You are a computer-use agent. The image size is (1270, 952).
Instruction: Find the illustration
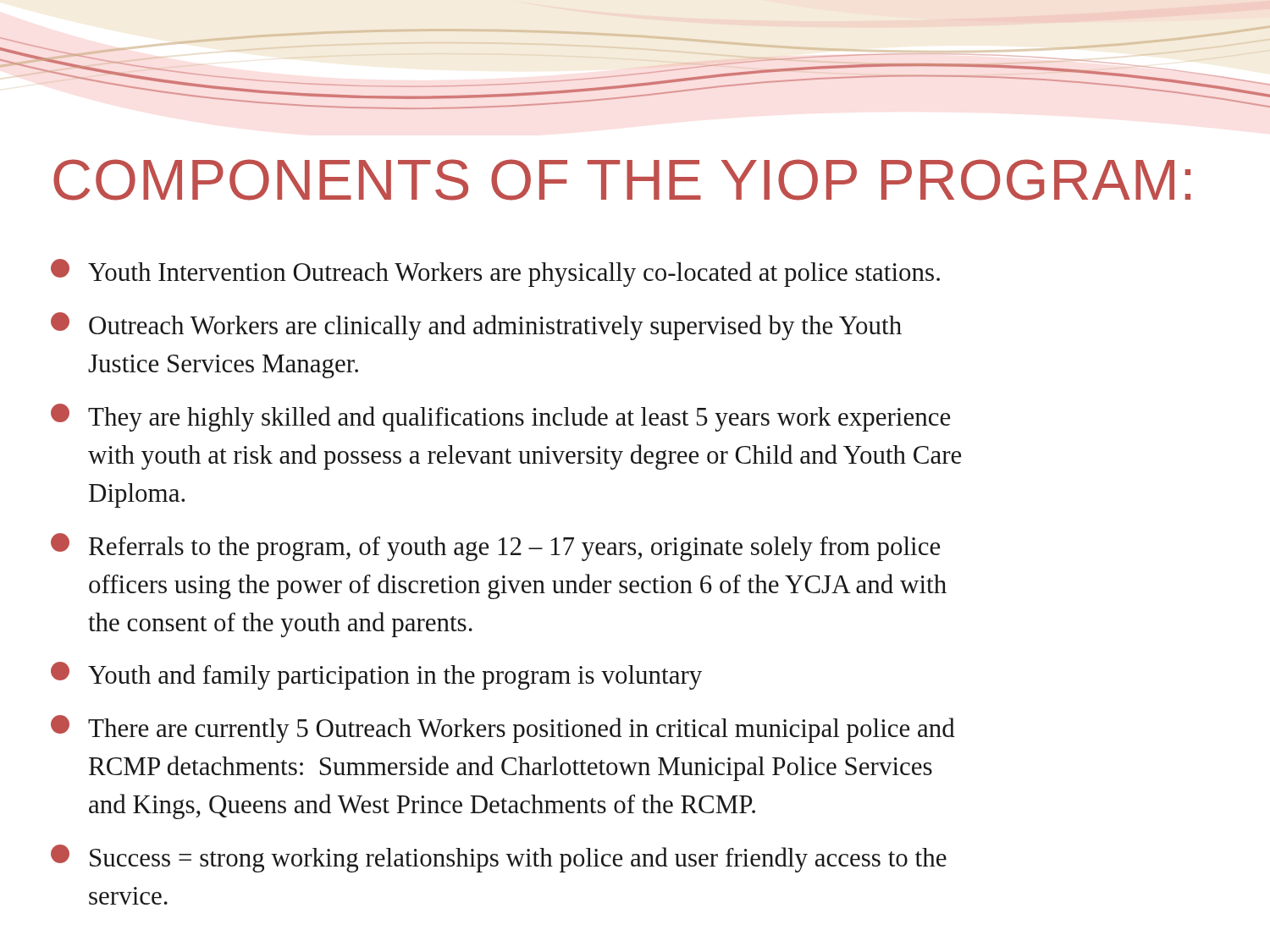635,68
